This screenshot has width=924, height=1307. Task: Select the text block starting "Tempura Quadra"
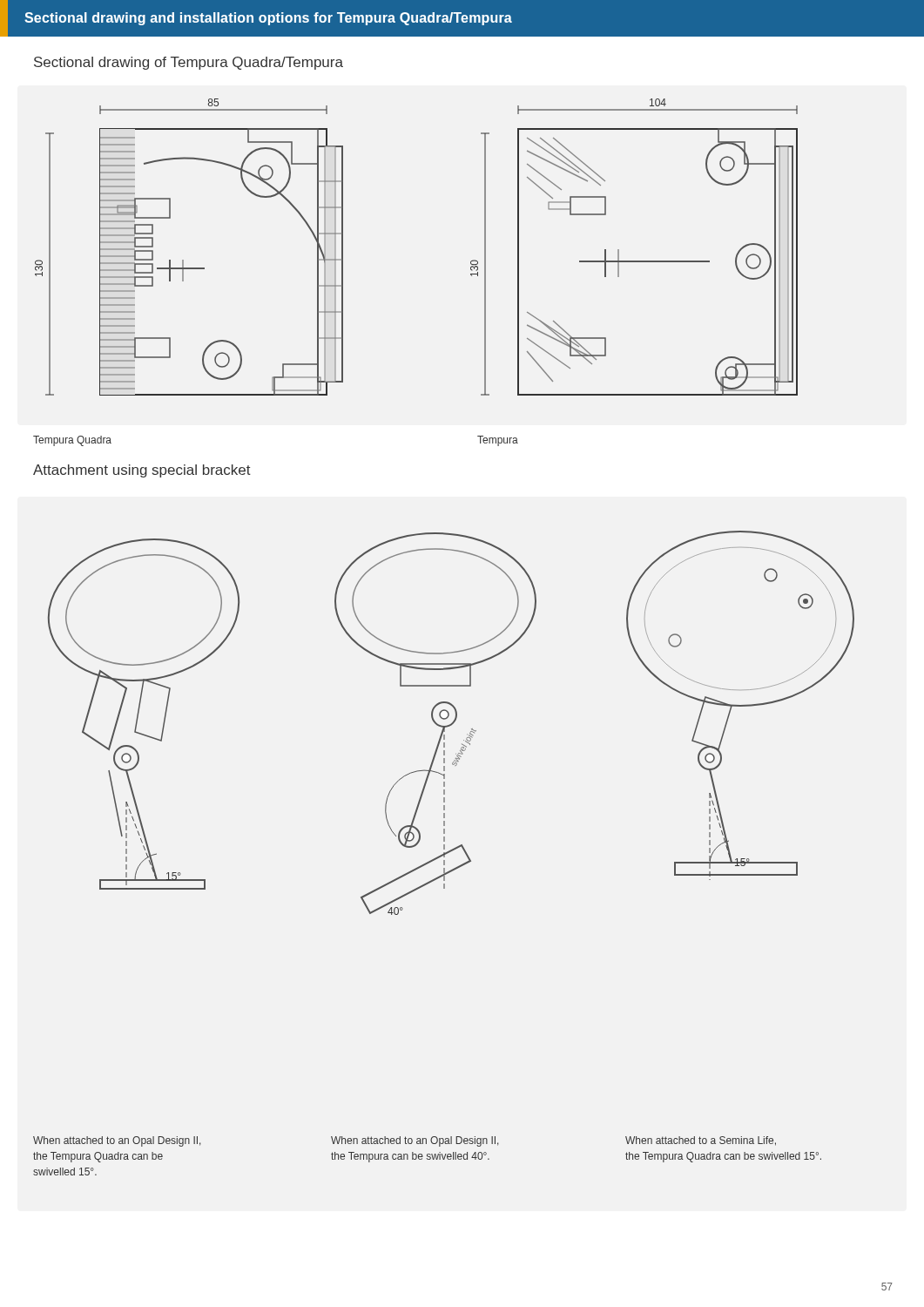tap(72, 440)
